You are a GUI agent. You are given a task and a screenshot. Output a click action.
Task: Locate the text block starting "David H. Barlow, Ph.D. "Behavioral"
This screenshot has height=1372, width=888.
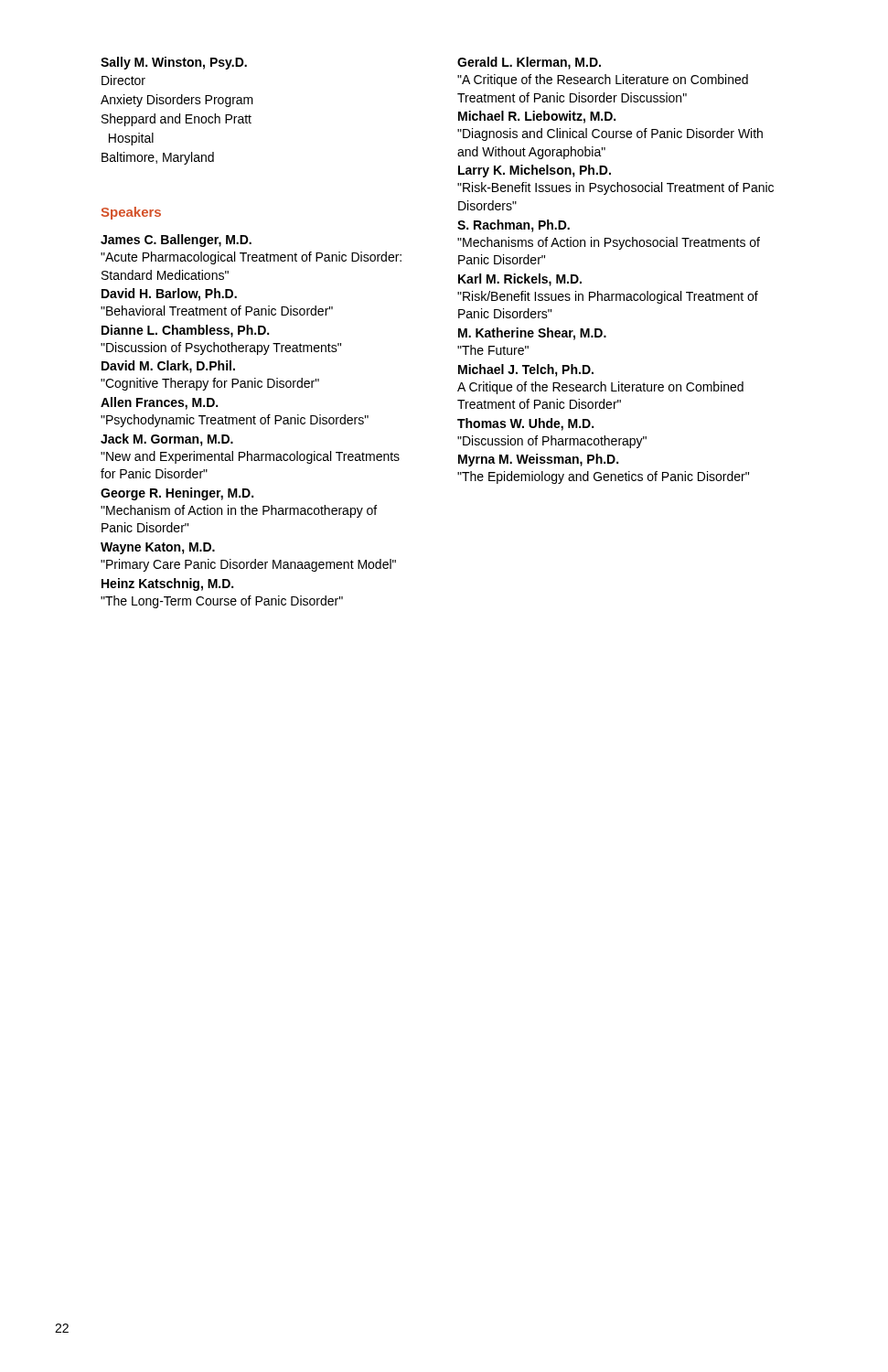[256, 304]
